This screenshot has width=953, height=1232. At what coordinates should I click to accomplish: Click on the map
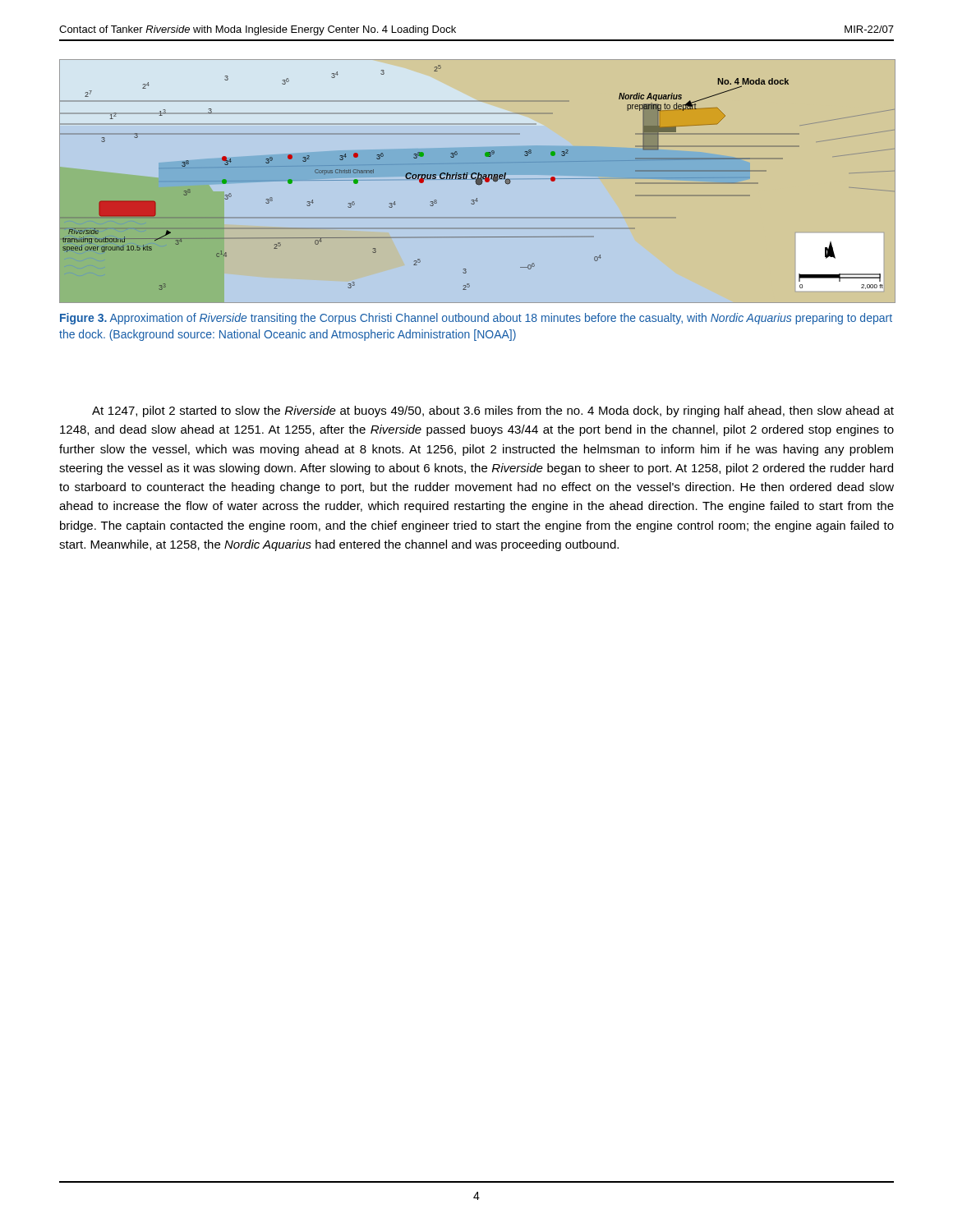[476, 180]
